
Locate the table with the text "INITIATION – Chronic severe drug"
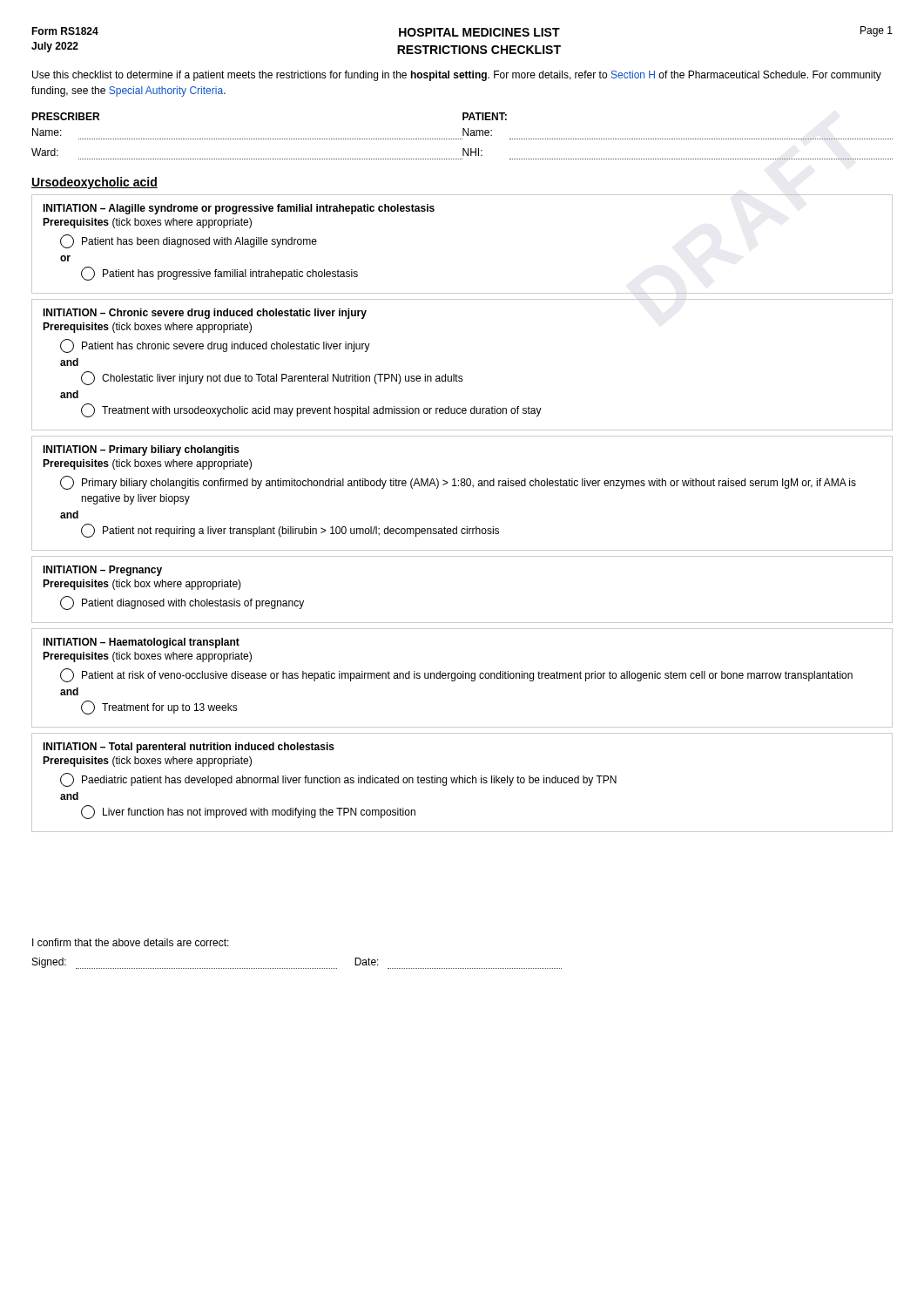click(x=462, y=365)
